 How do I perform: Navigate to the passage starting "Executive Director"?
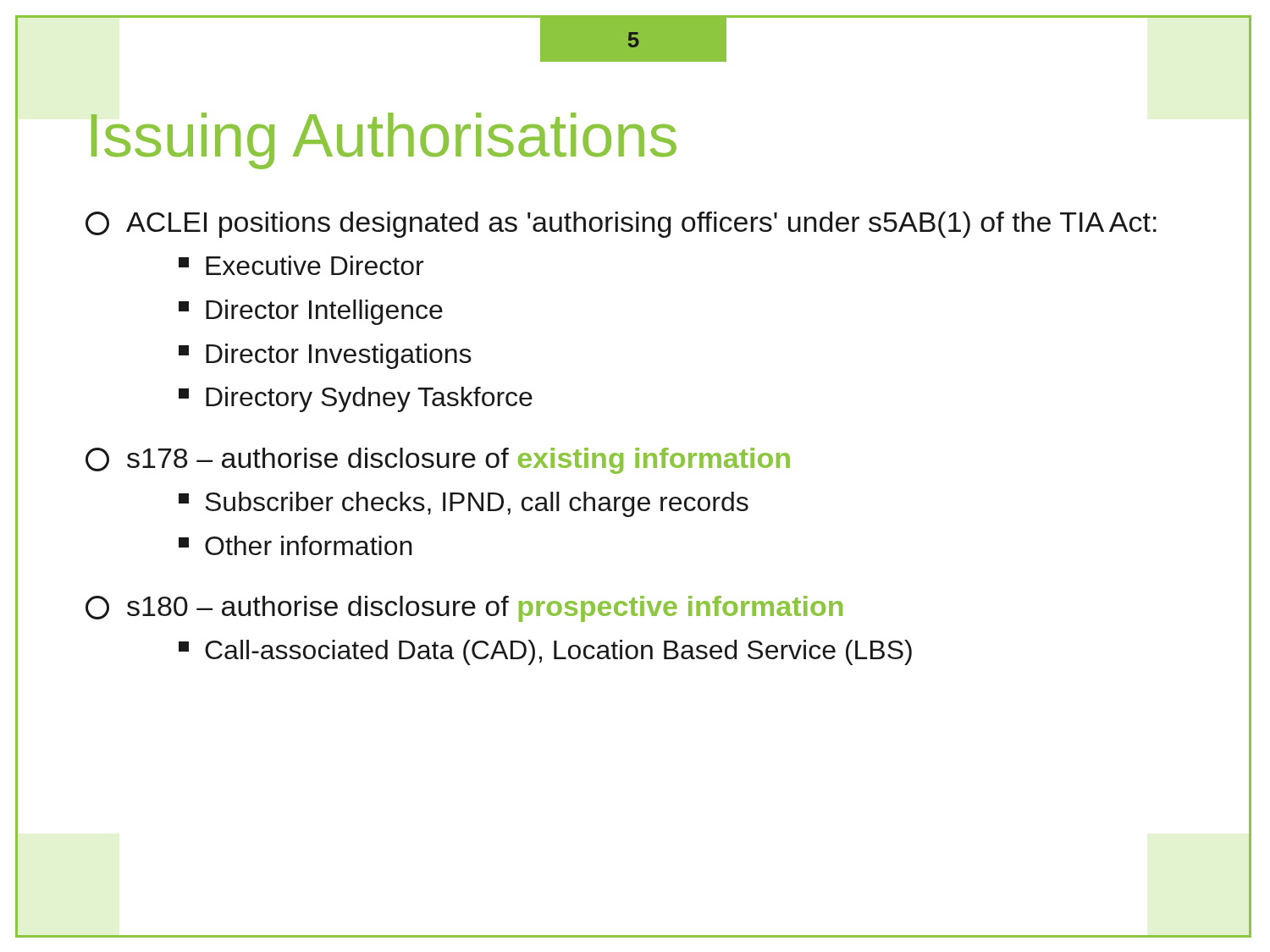301,266
